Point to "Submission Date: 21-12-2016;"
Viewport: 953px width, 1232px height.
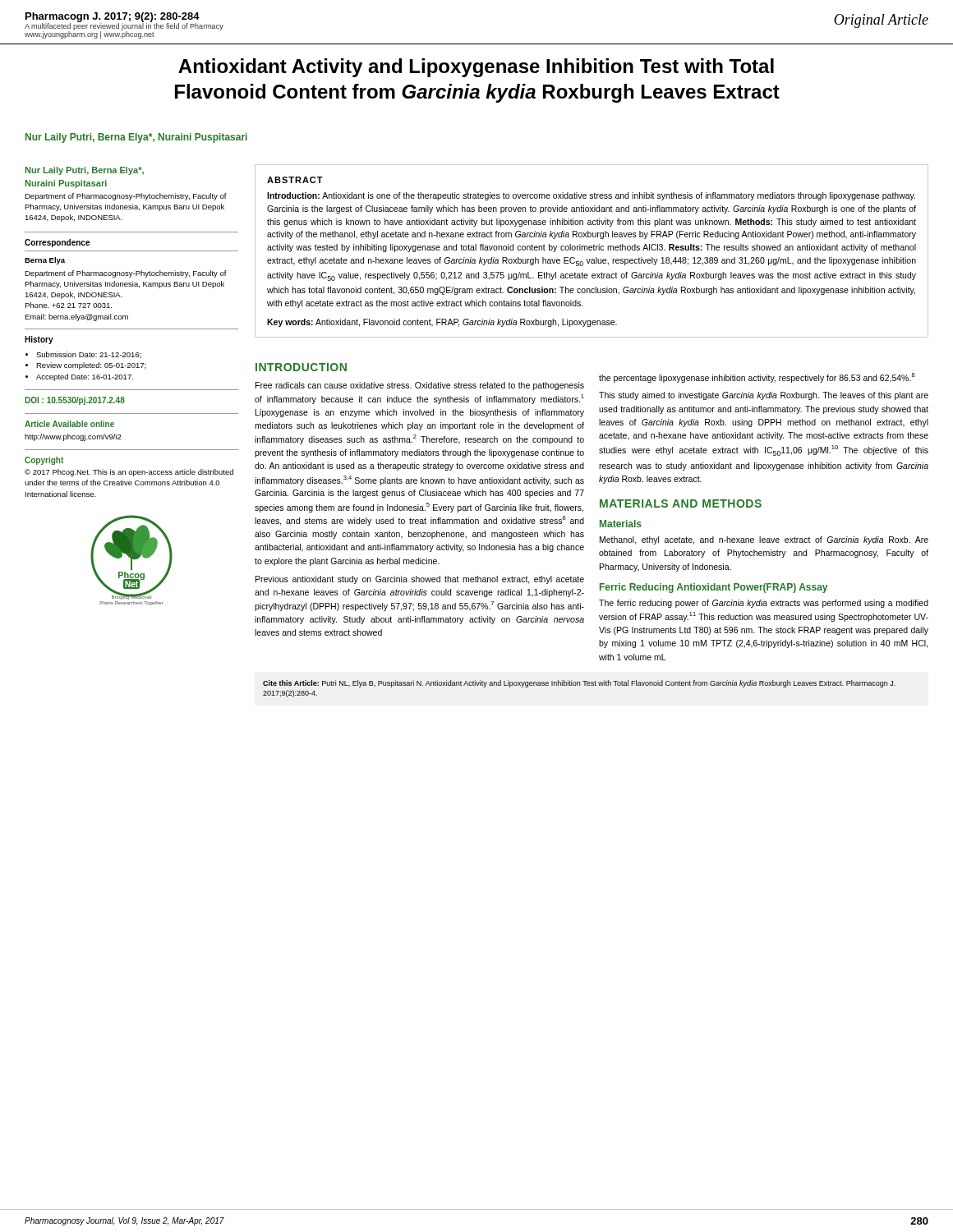point(89,354)
